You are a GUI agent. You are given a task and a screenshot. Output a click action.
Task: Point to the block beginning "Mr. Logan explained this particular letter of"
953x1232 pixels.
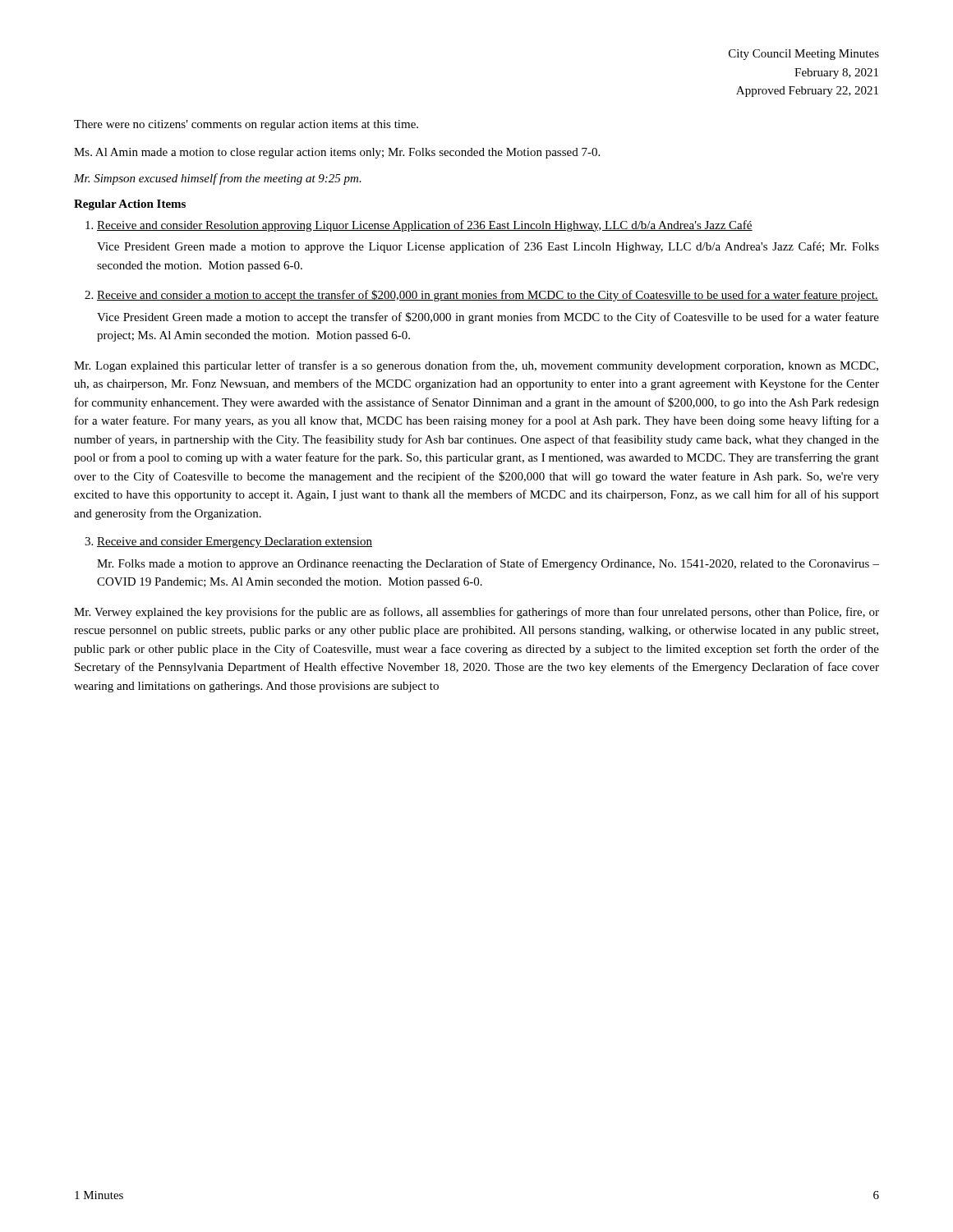click(x=476, y=439)
